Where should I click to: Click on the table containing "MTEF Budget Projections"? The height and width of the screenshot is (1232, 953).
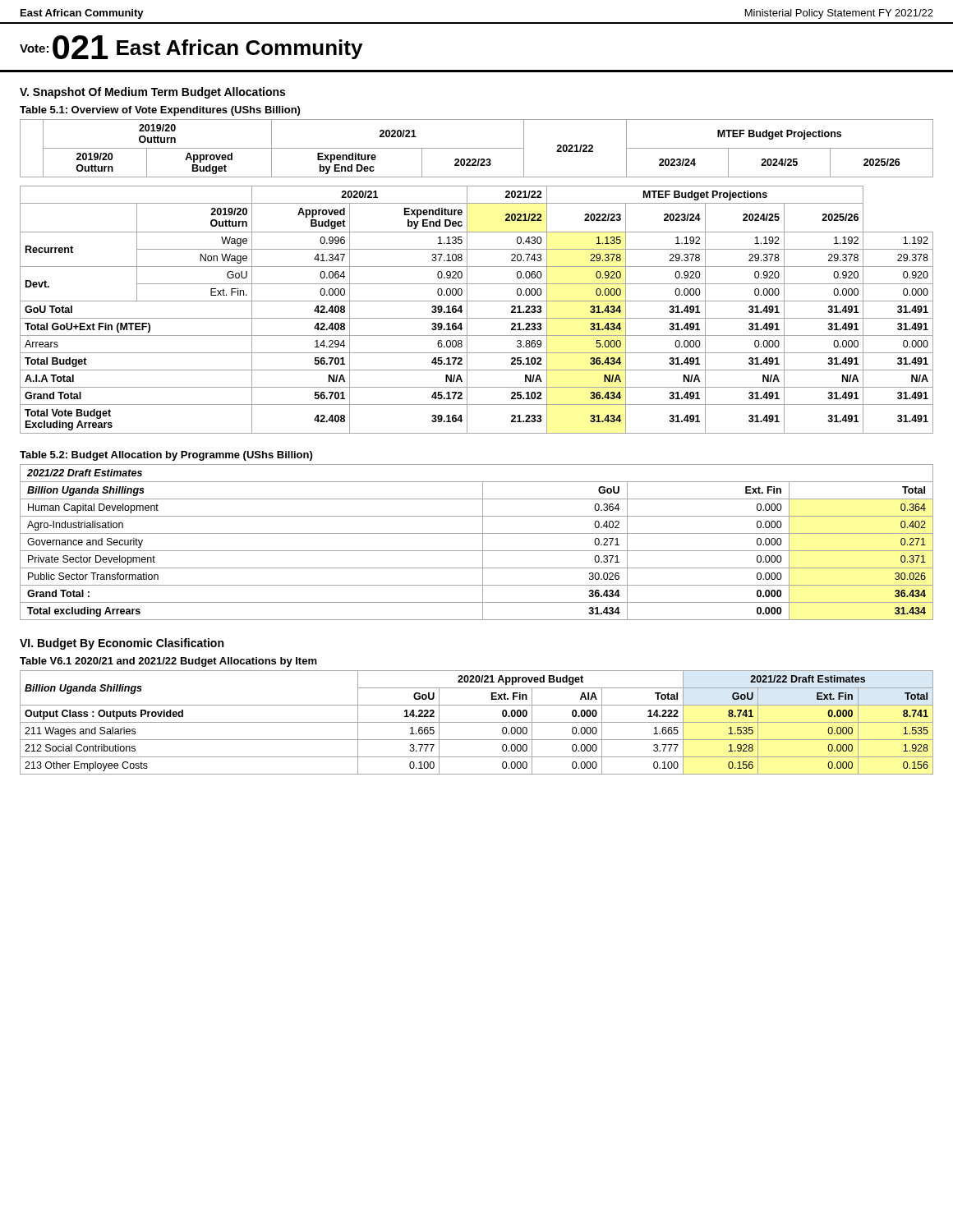pyautogui.click(x=476, y=310)
